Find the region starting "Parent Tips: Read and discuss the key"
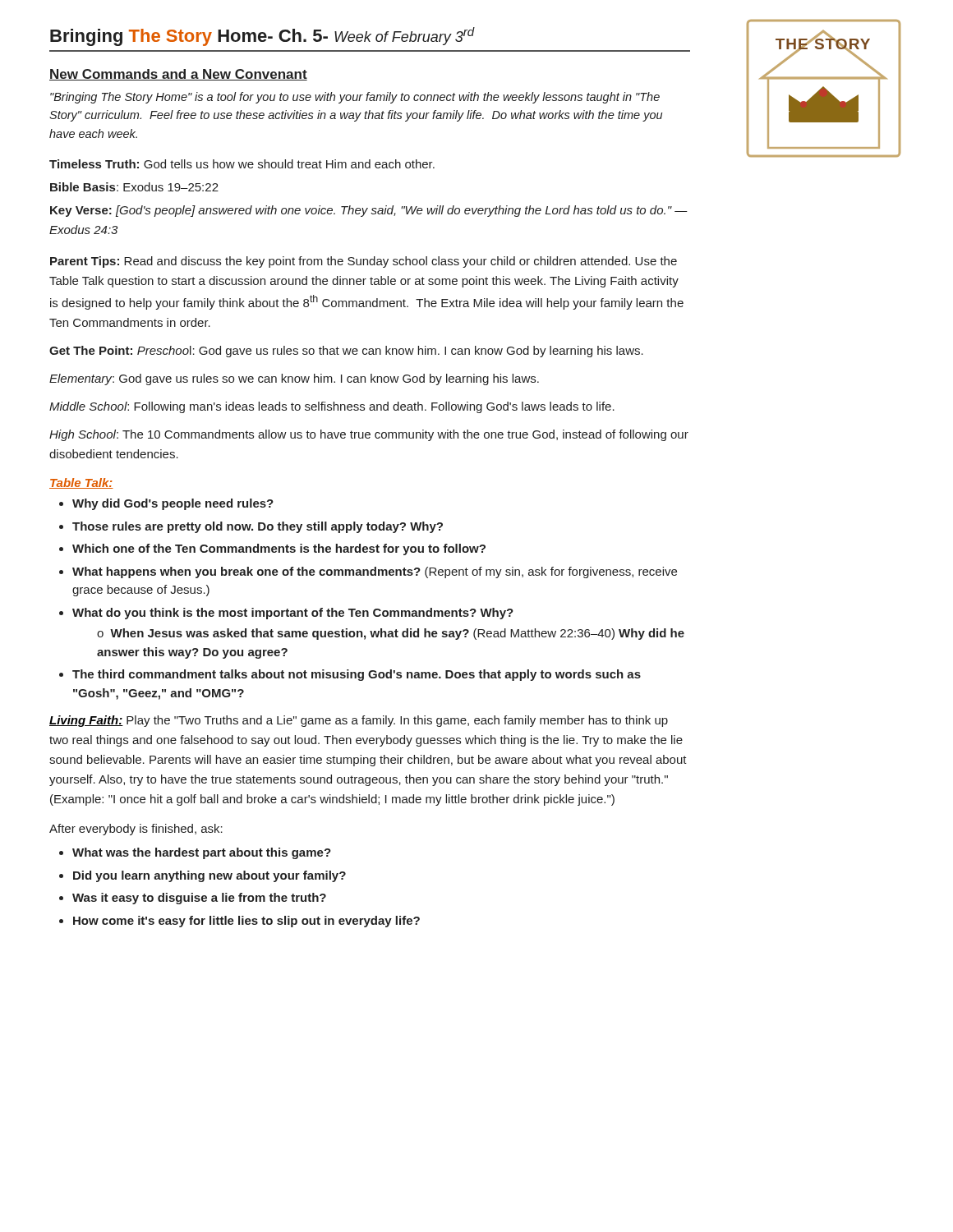953x1232 pixels. click(366, 292)
